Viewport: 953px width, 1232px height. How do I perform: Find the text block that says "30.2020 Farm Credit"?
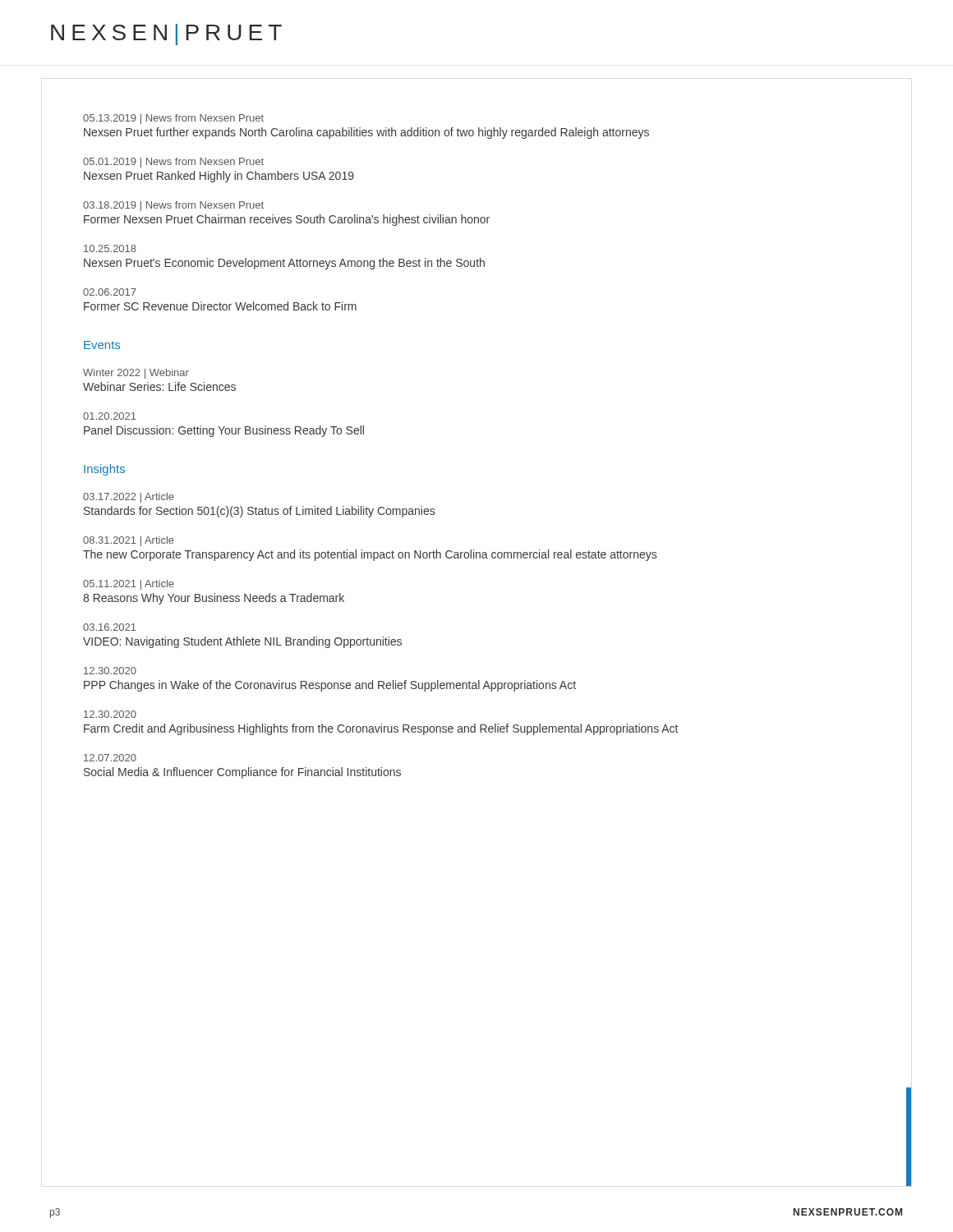point(476,722)
